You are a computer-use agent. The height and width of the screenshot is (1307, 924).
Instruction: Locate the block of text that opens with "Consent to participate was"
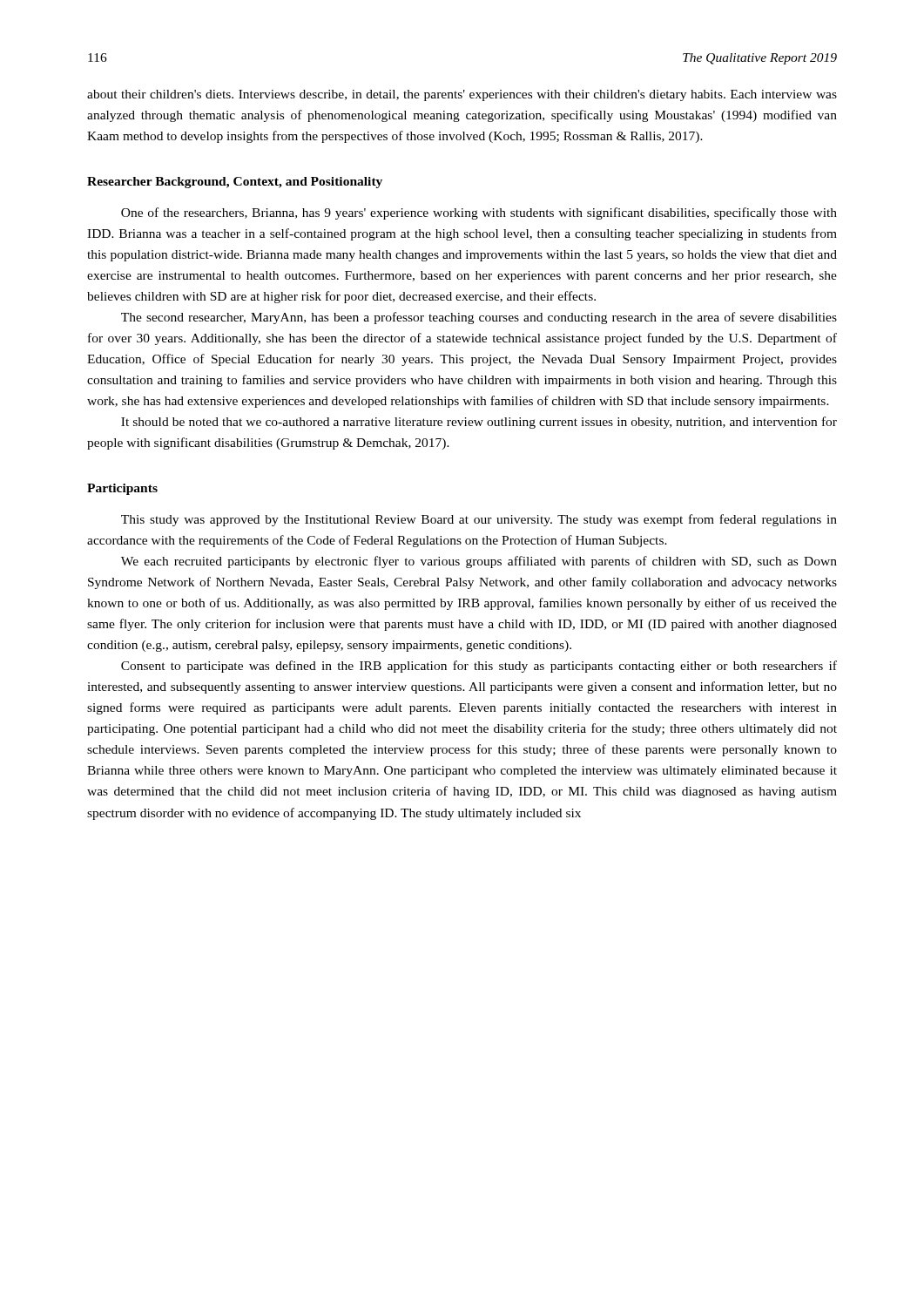[462, 739]
